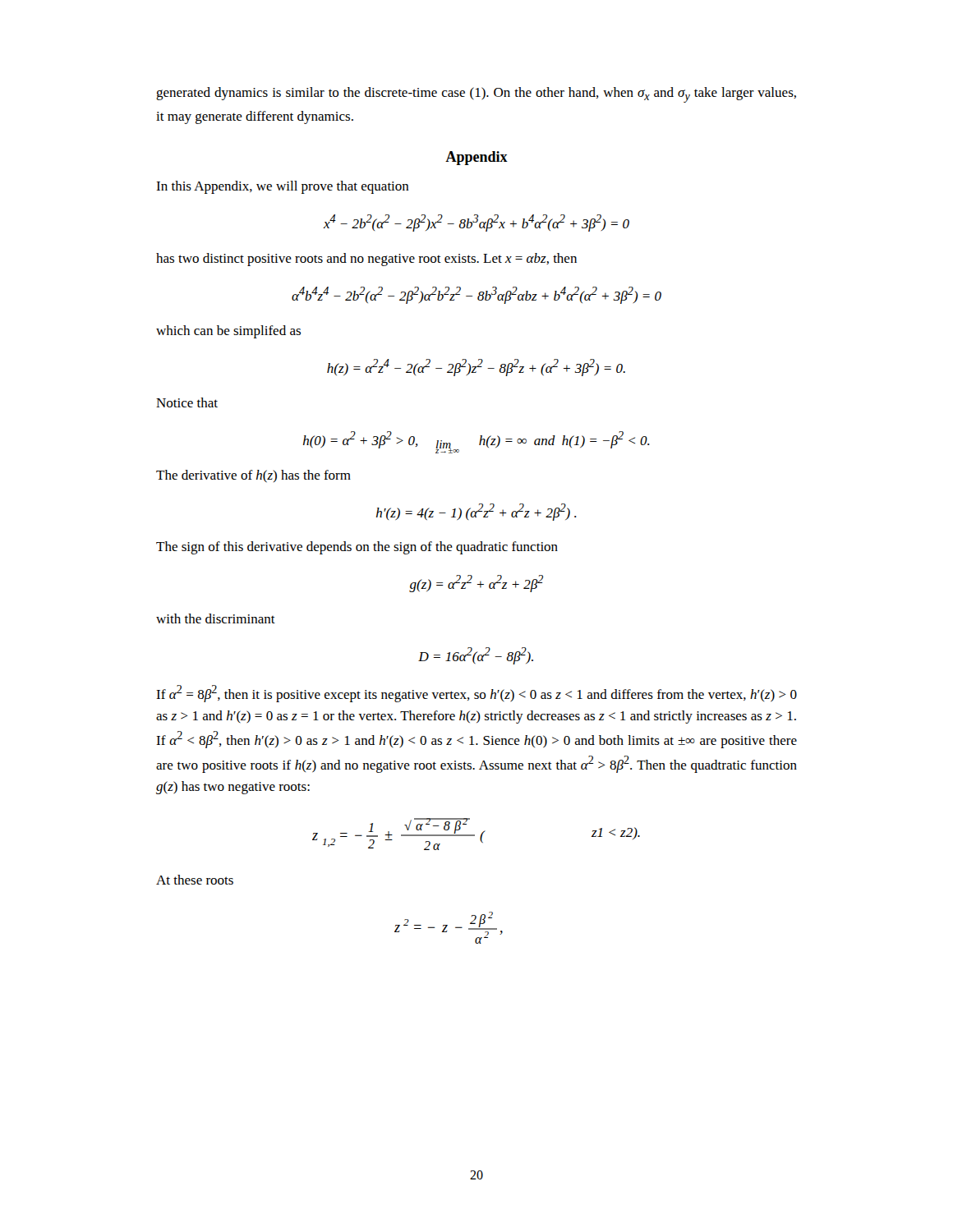This screenshot has height=1232, width=953.
Task: Point to the block beginning "generated dynamics is similar"
Action: (476, 105)
